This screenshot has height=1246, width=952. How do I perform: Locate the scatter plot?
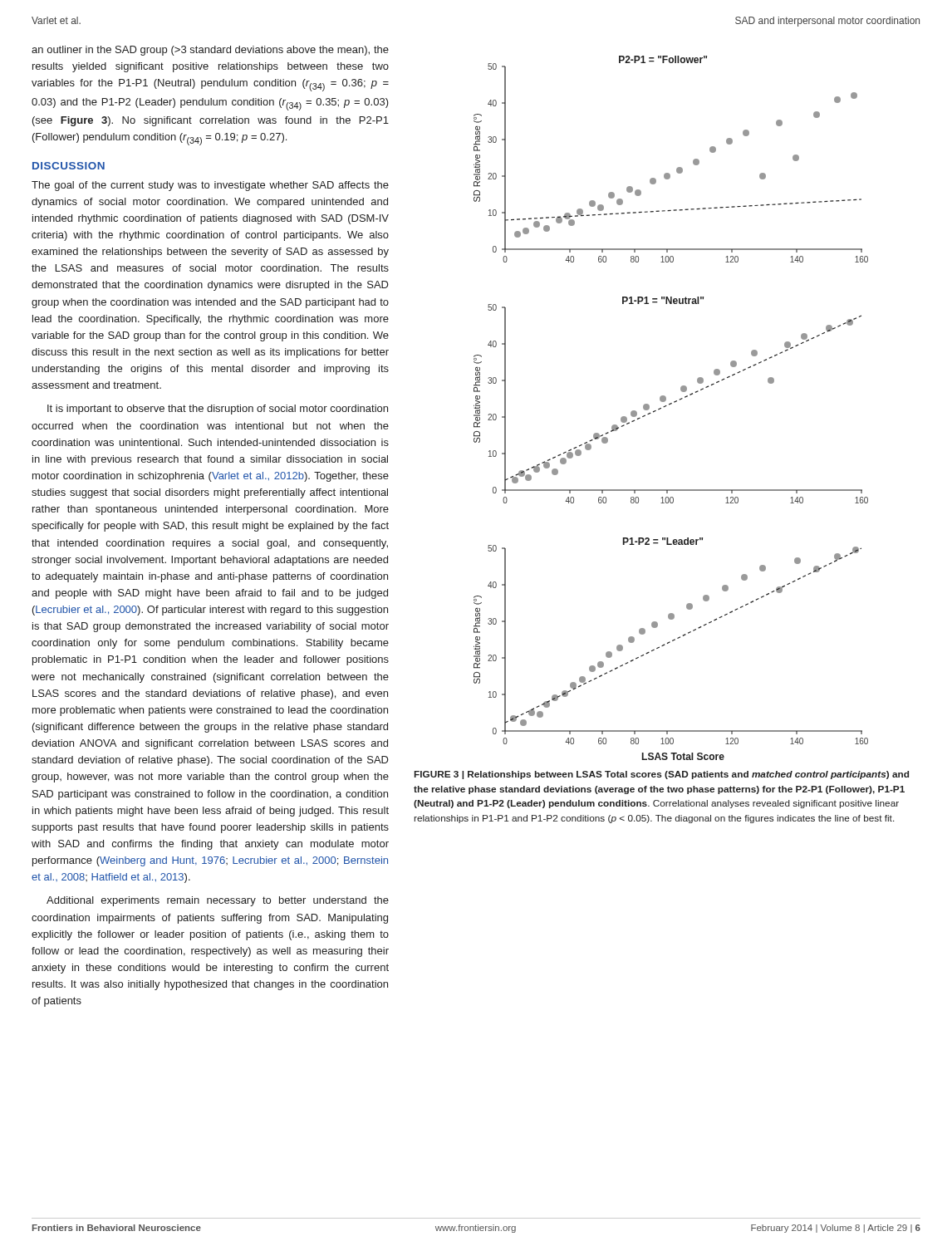663,403
